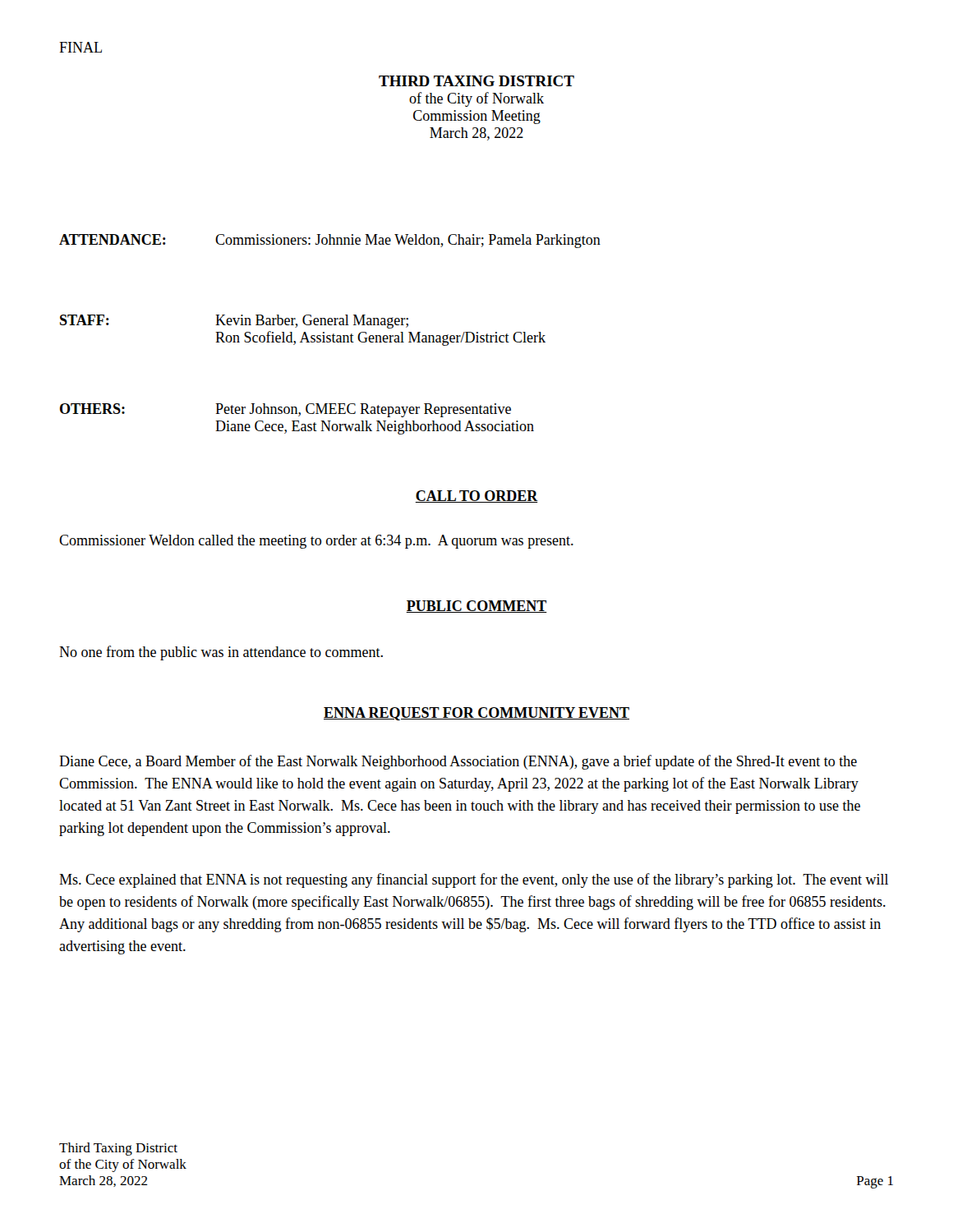Click where it says "CALL TO ORDER"
Screen dimensions: 1232x953
476,496
